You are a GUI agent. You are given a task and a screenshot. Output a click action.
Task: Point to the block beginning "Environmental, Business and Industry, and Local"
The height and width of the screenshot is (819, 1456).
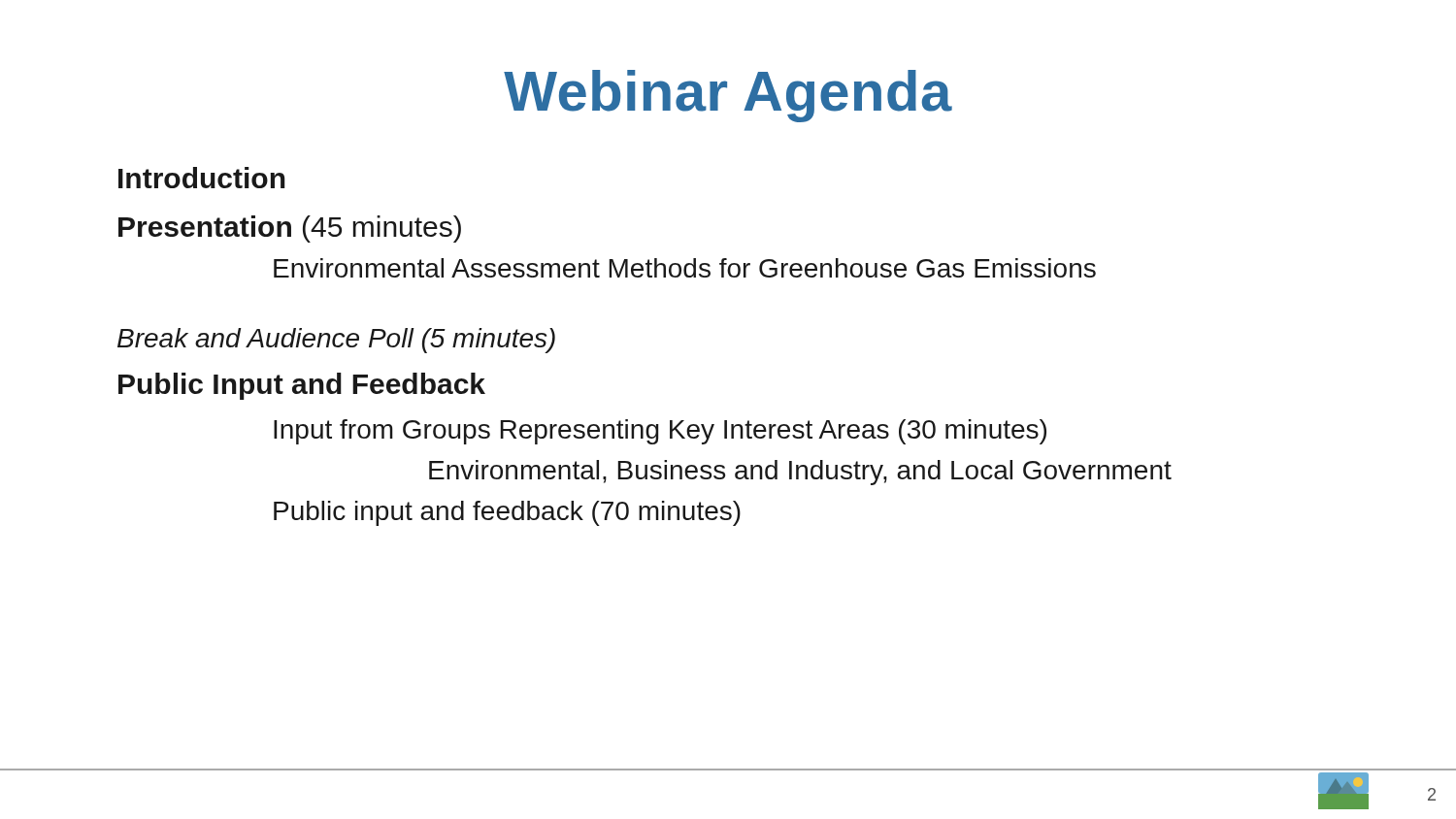[799, 470]
